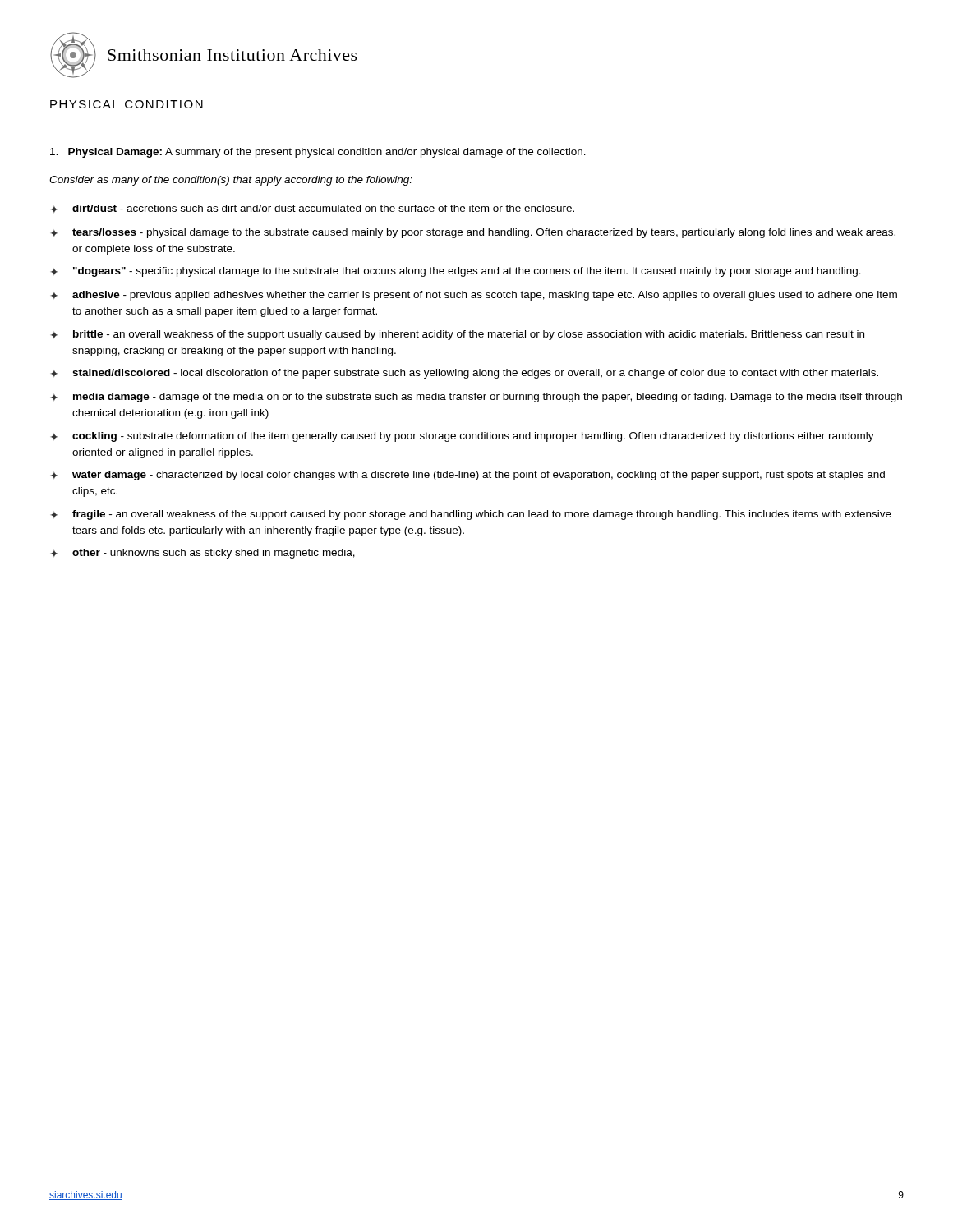This screenshot has height=1232, width=953.
Task: Click the passage that begins "✦ stained/discolored - local discoloration of the paper"
Action: click(x=476, y=374)
